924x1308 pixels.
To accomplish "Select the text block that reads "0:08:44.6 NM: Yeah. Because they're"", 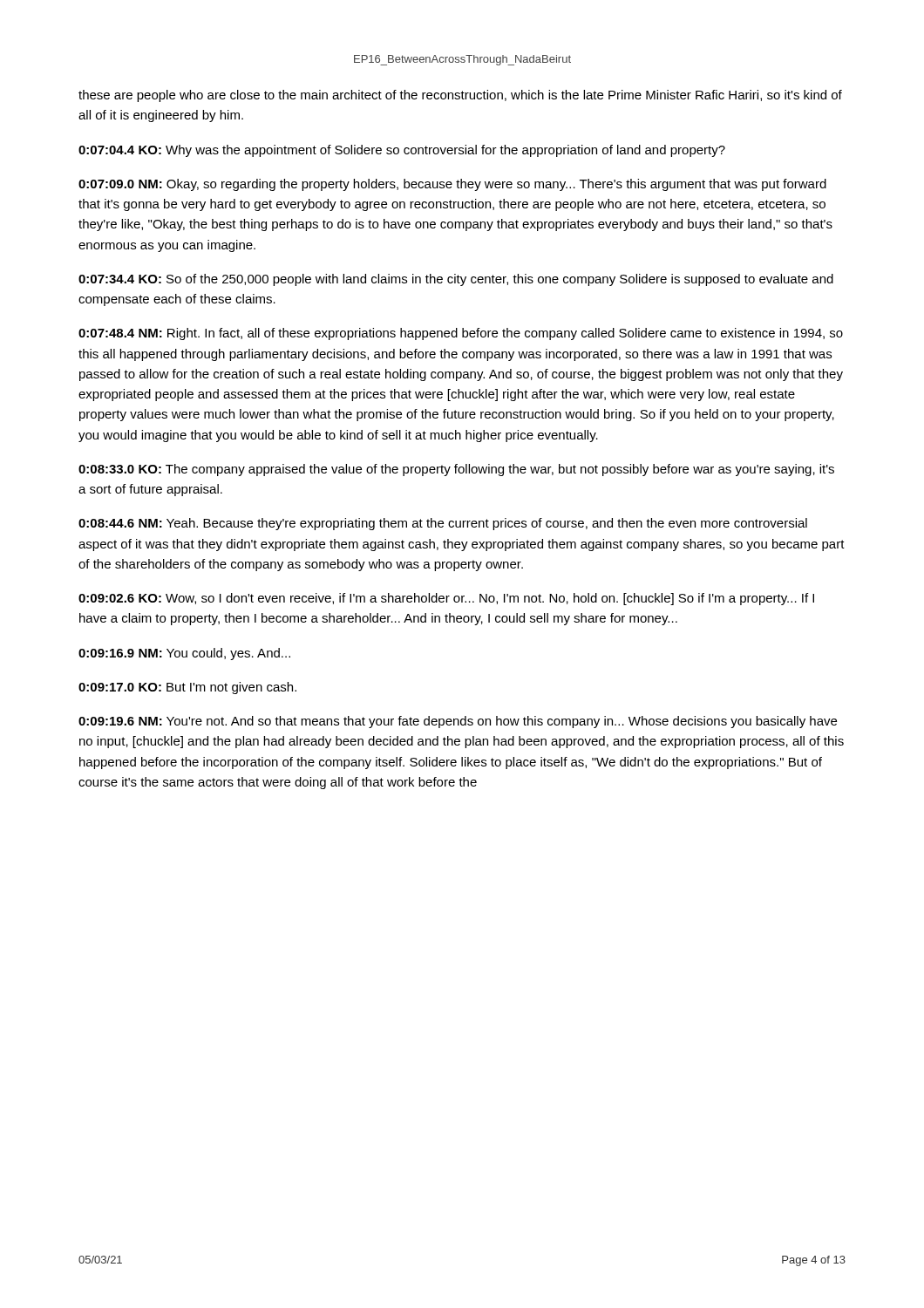I will pos(461,543).
